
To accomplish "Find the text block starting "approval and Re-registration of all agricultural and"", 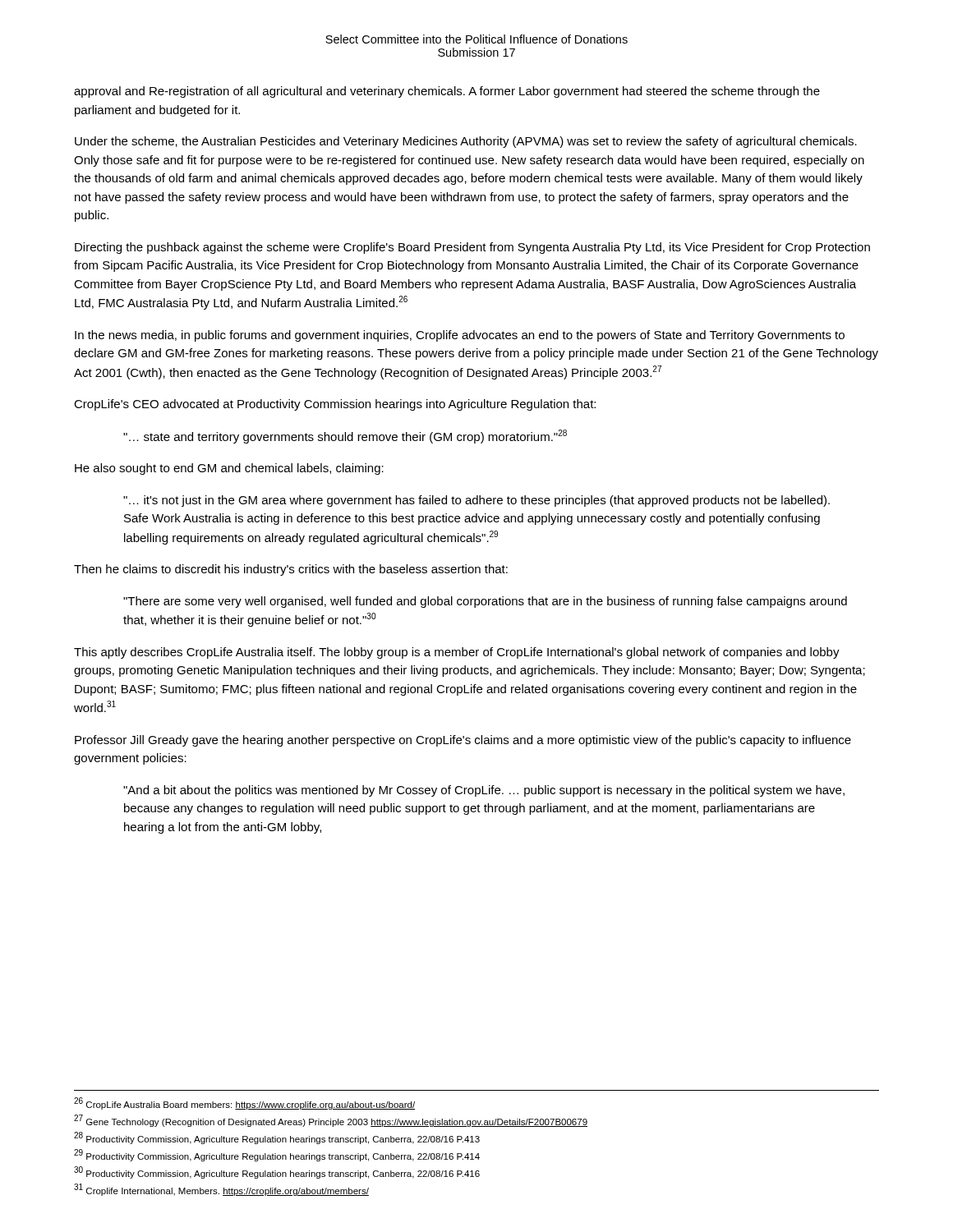I will tap(447, 100).
